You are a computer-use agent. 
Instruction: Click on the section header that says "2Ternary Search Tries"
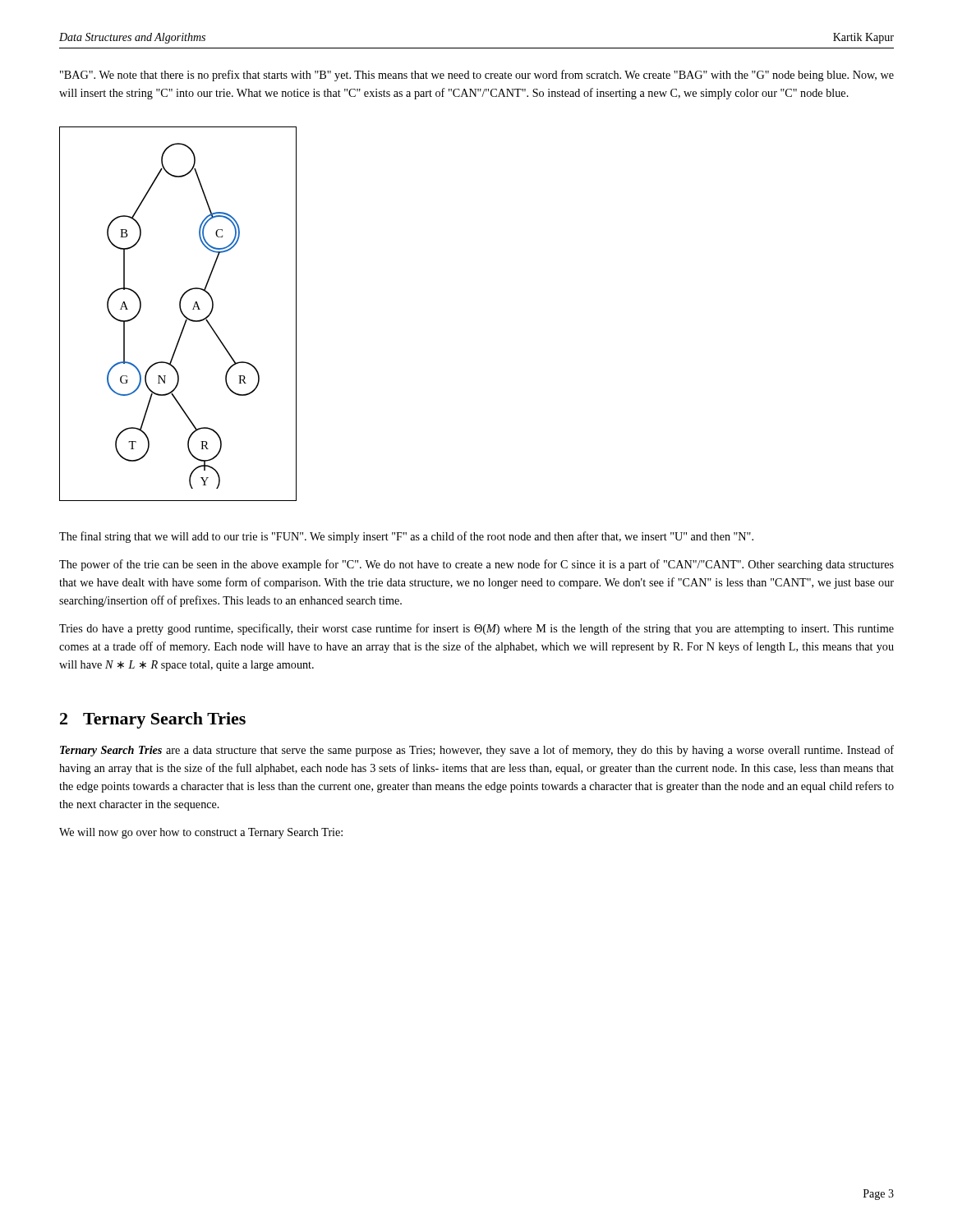pos(153,718)
